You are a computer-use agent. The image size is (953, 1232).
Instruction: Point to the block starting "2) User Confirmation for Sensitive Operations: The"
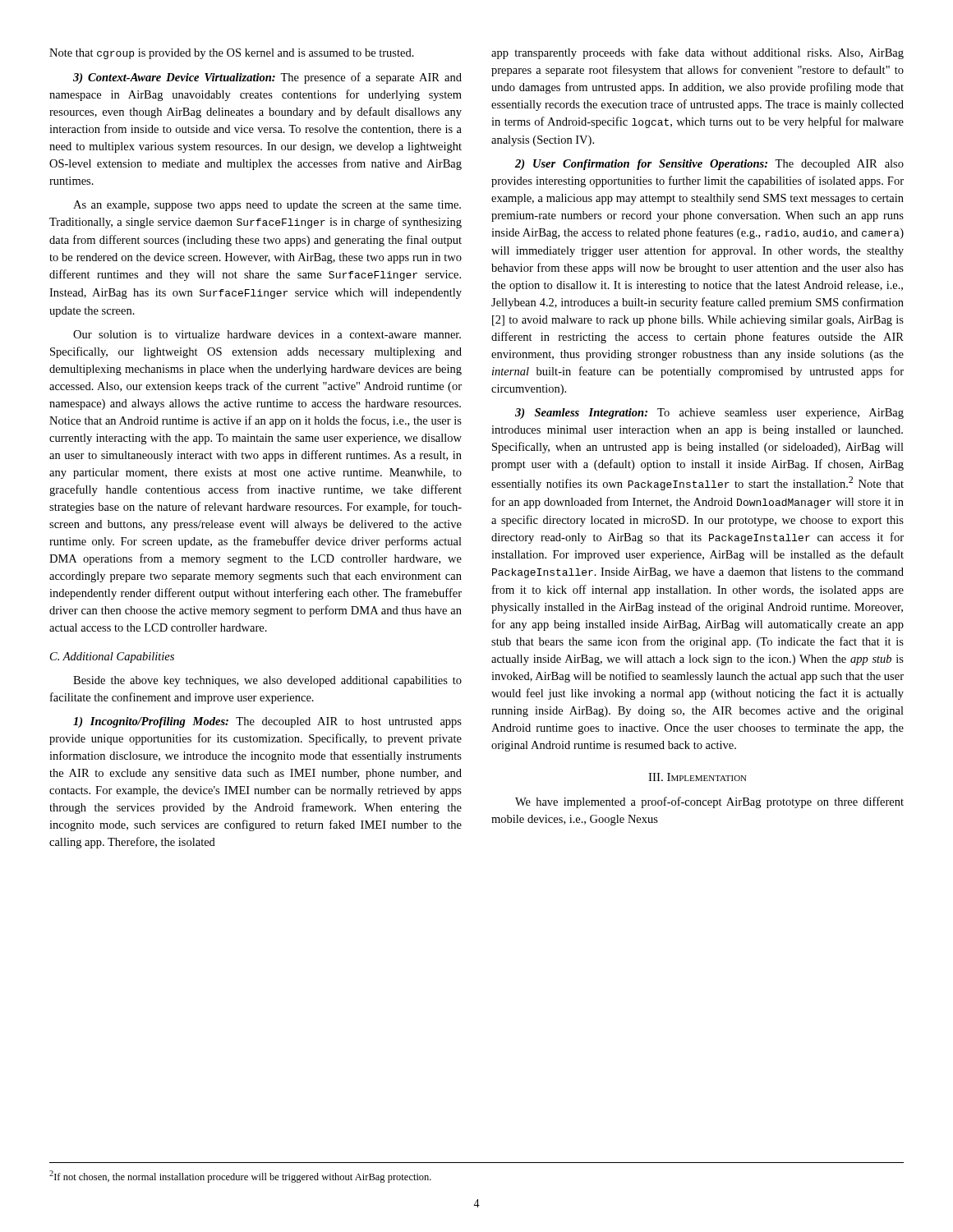(698, 276)
